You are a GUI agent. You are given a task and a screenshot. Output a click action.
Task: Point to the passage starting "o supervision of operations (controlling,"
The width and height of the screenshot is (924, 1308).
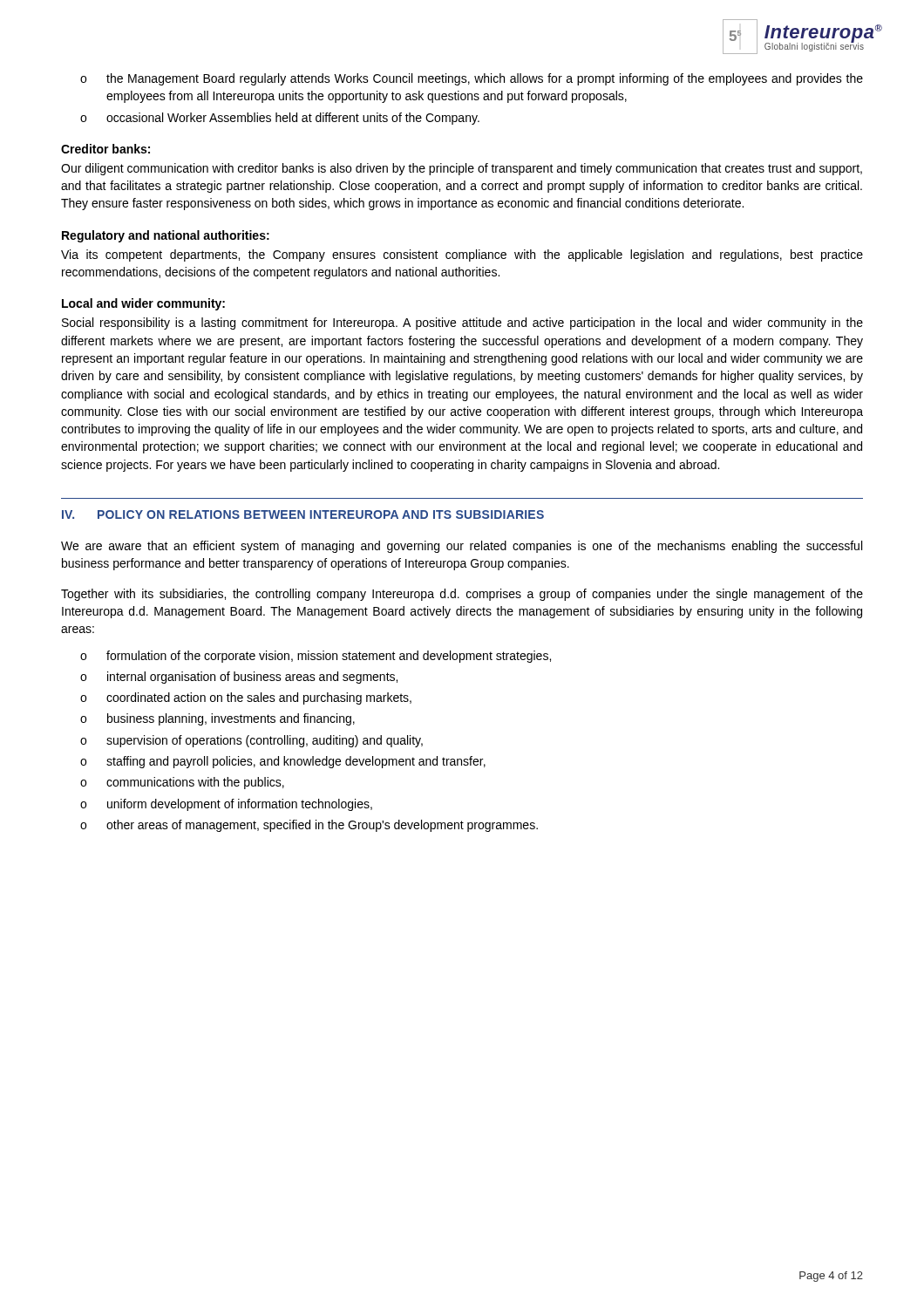[x=251, y=741]
